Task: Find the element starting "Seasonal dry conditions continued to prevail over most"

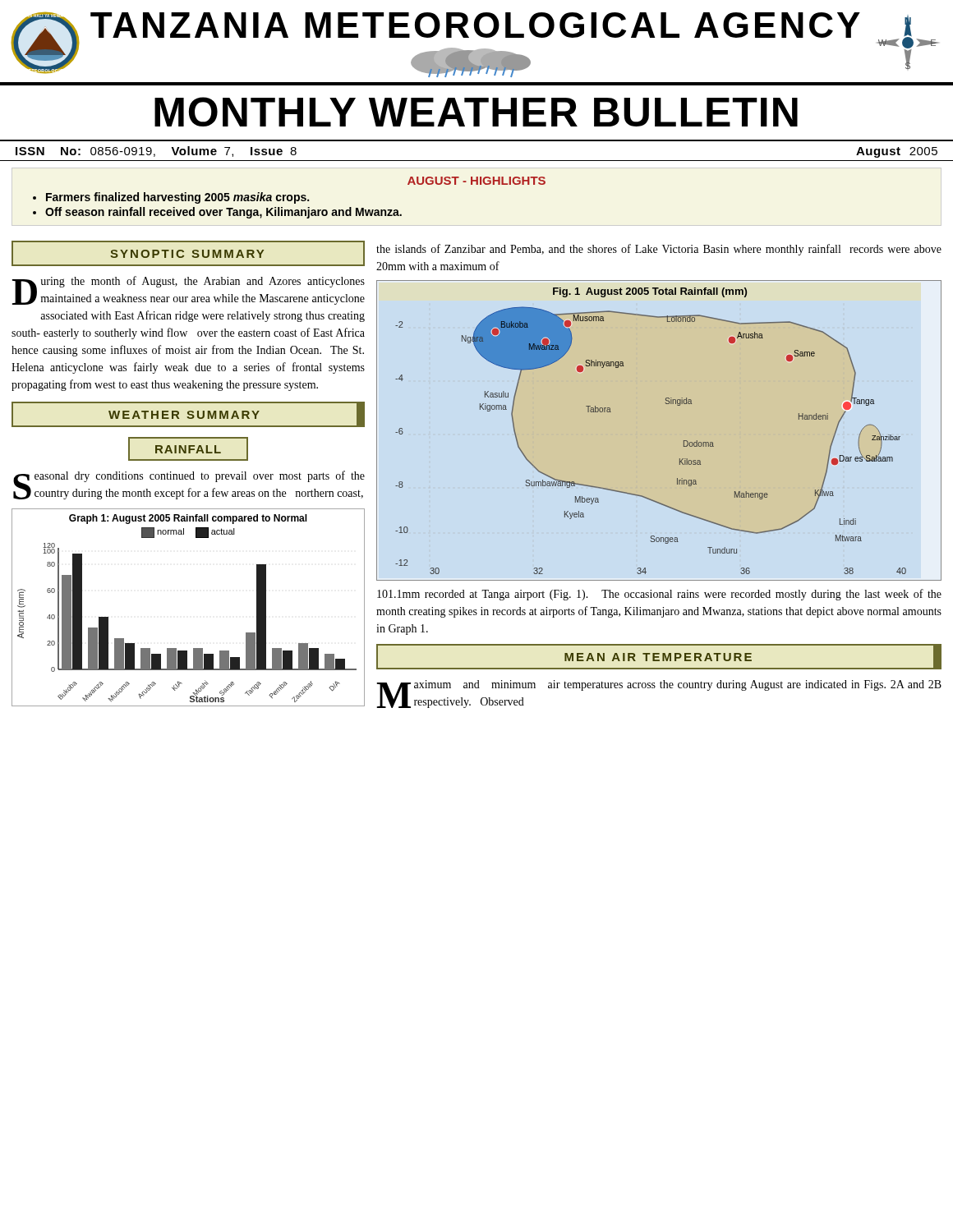Action: 188,485
